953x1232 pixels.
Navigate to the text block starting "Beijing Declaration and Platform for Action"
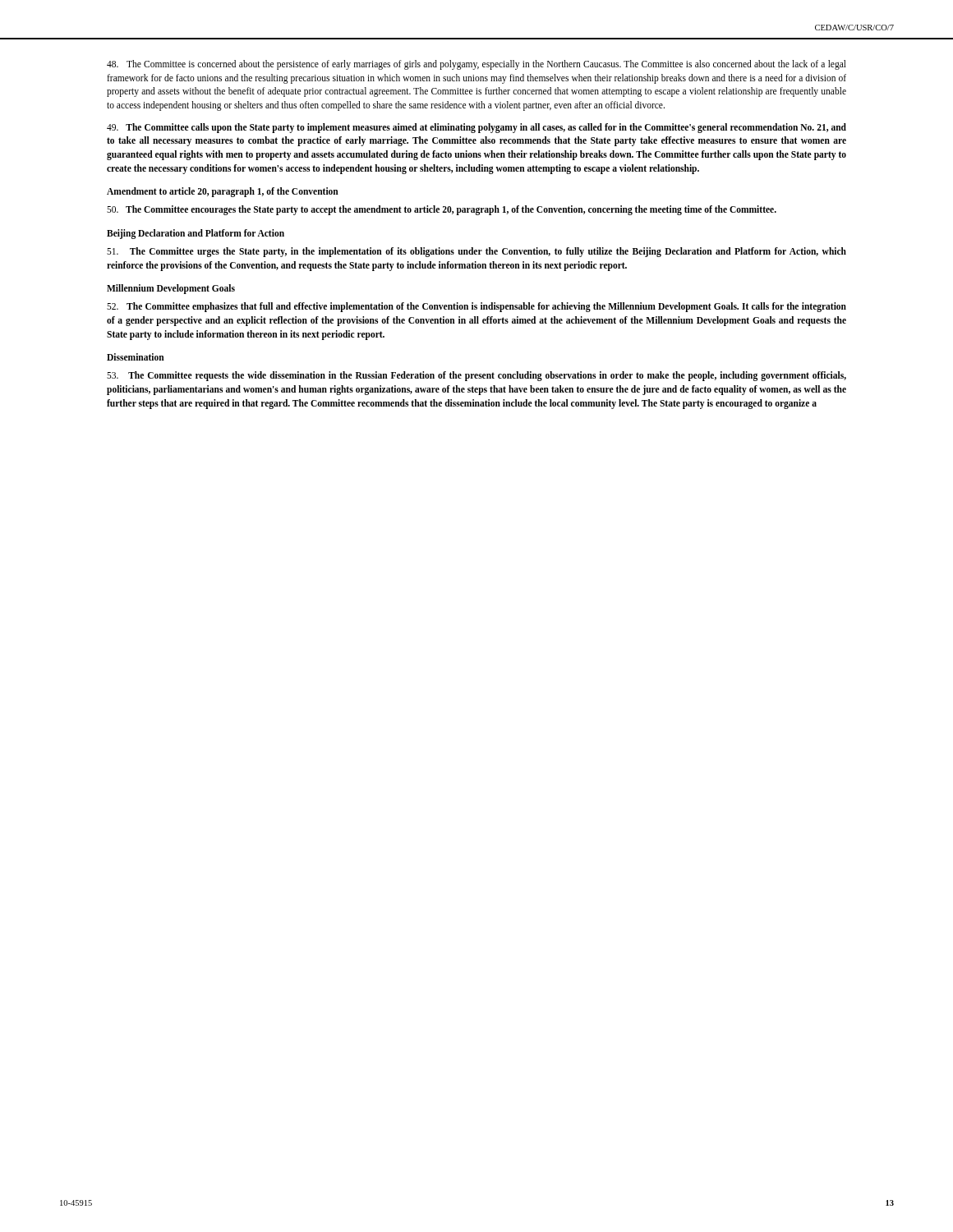pyautogui.click(x=196, y=233)
